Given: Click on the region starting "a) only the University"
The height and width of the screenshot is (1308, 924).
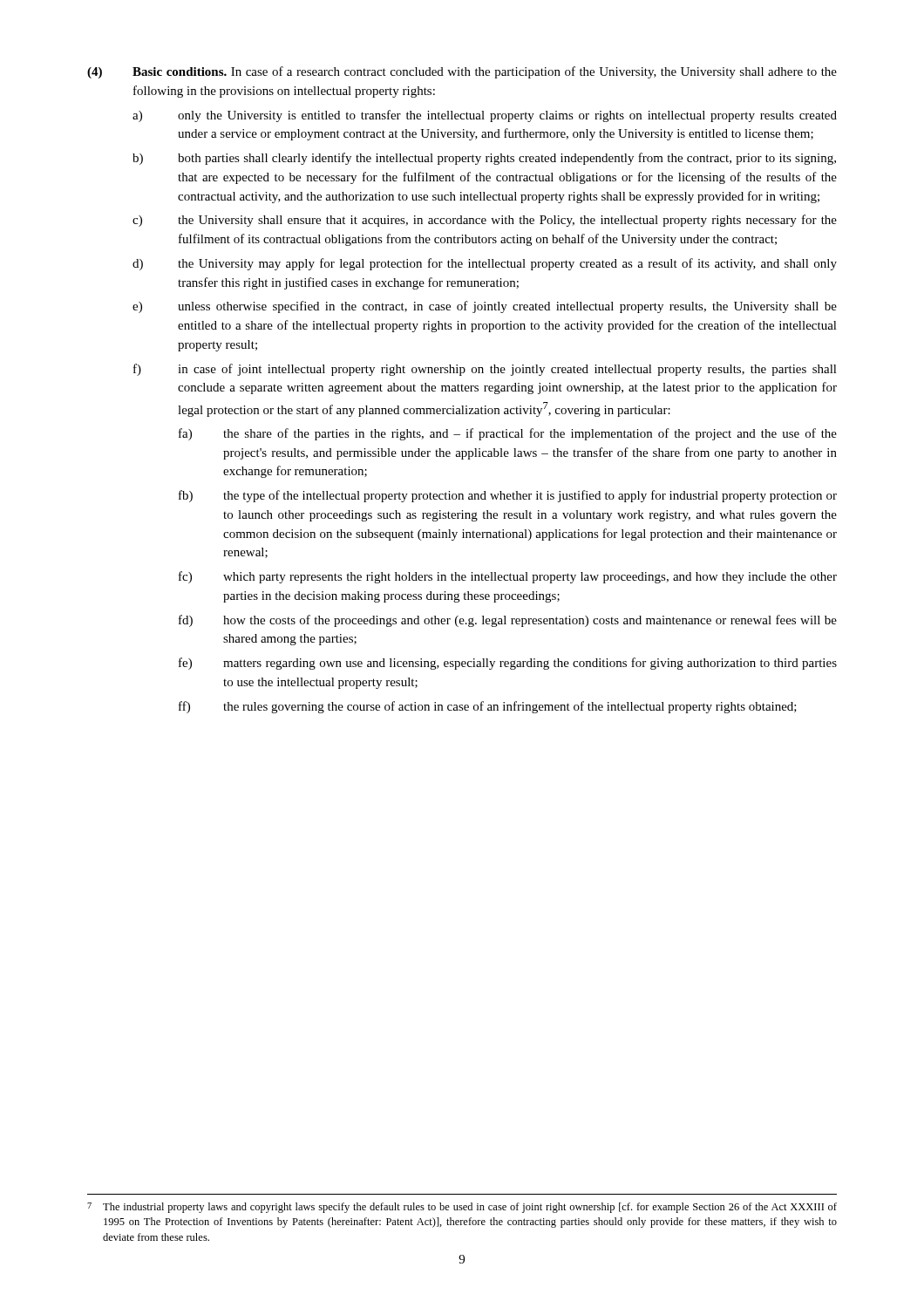Looking at the screenshot, I should [x=485, y=125].
